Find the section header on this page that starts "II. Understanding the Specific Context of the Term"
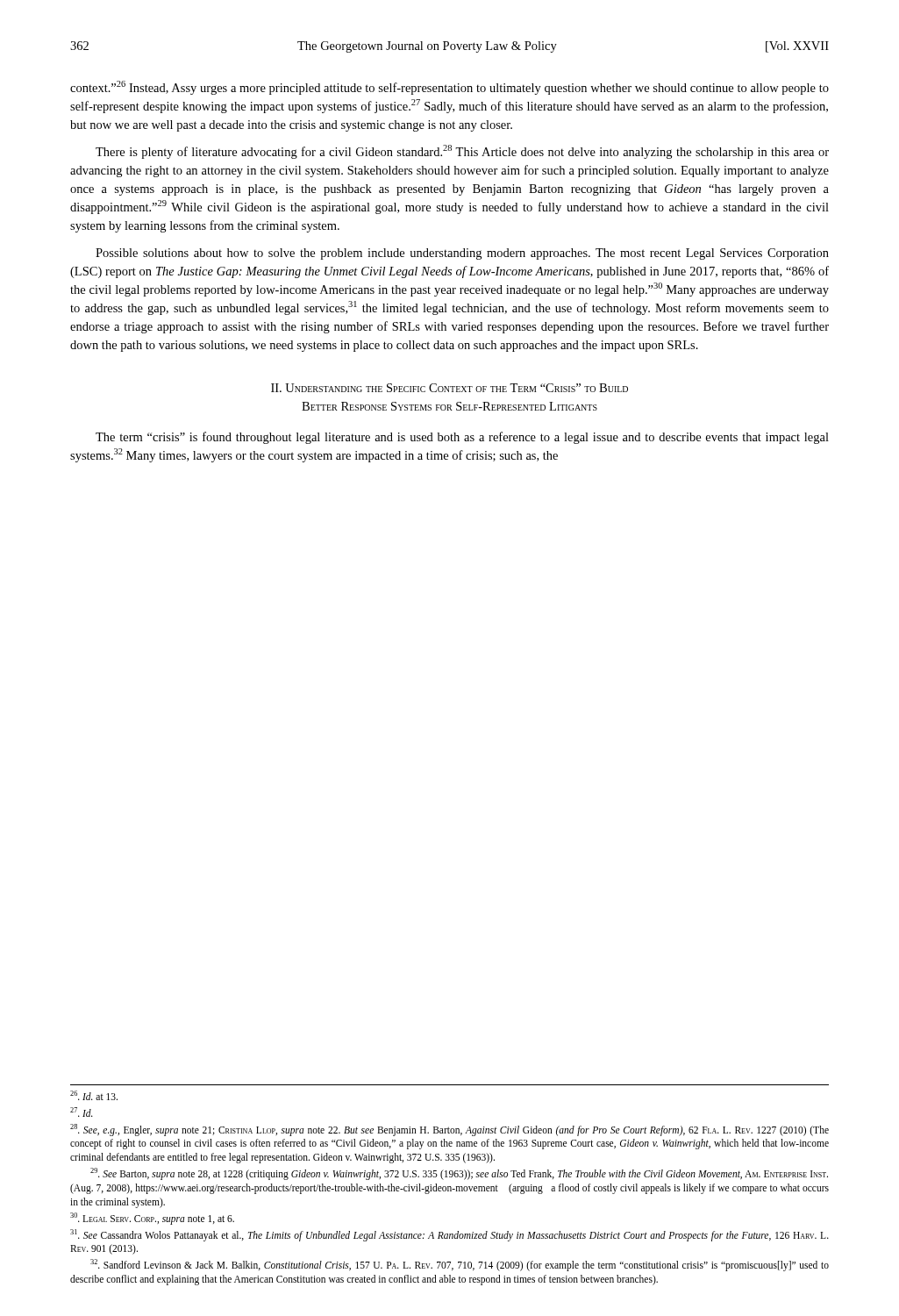Image resolution: width=899 pixels, height=1316 pixels. (450, 397)
